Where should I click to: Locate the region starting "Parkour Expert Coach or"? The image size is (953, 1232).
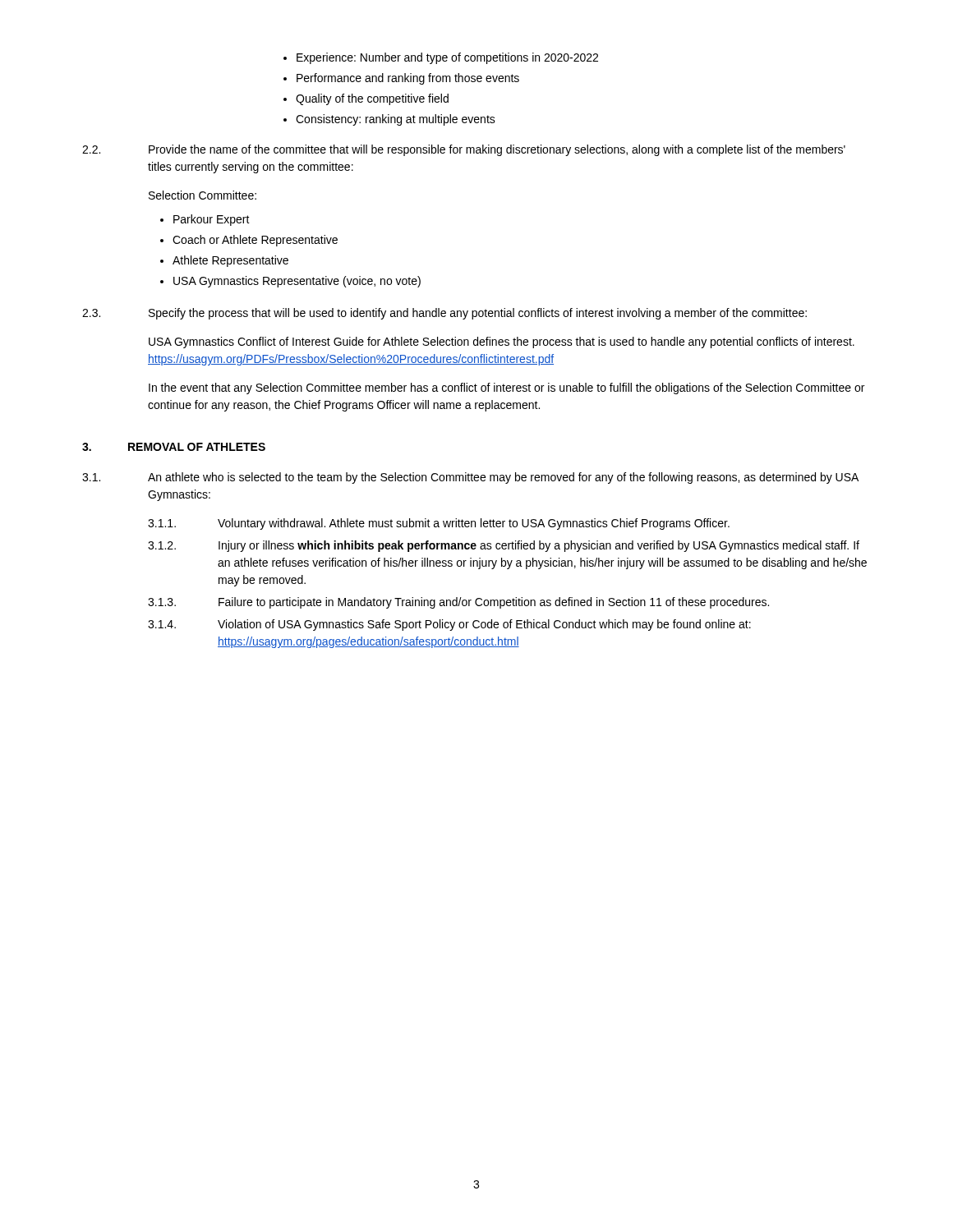tap(205, 220)
